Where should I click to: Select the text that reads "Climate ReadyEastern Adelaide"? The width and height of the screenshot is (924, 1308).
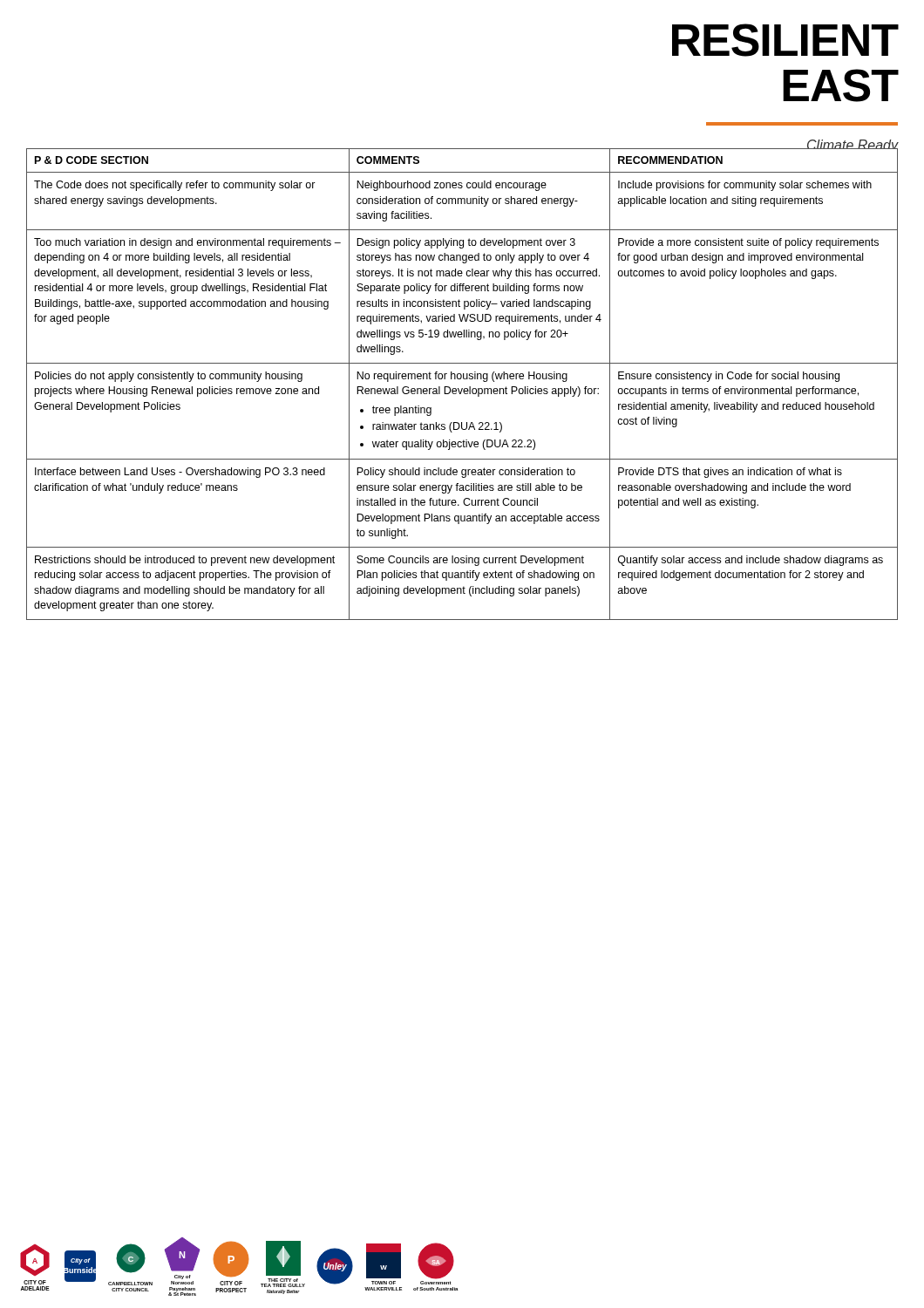click(x=845, y=153)
